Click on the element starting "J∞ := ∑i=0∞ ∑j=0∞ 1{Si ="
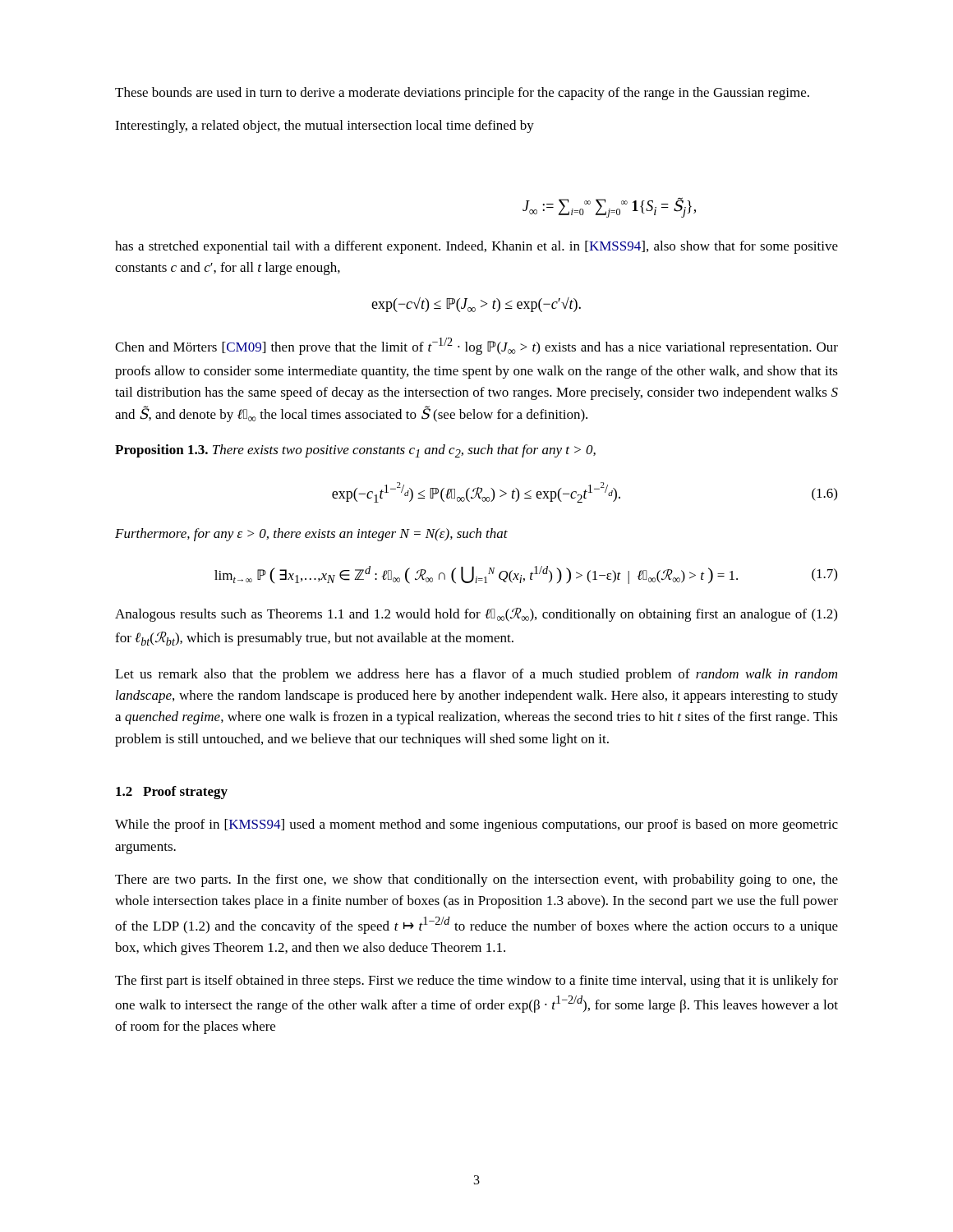The height and width of the screenshot is (1232, 953). point(609,207)
